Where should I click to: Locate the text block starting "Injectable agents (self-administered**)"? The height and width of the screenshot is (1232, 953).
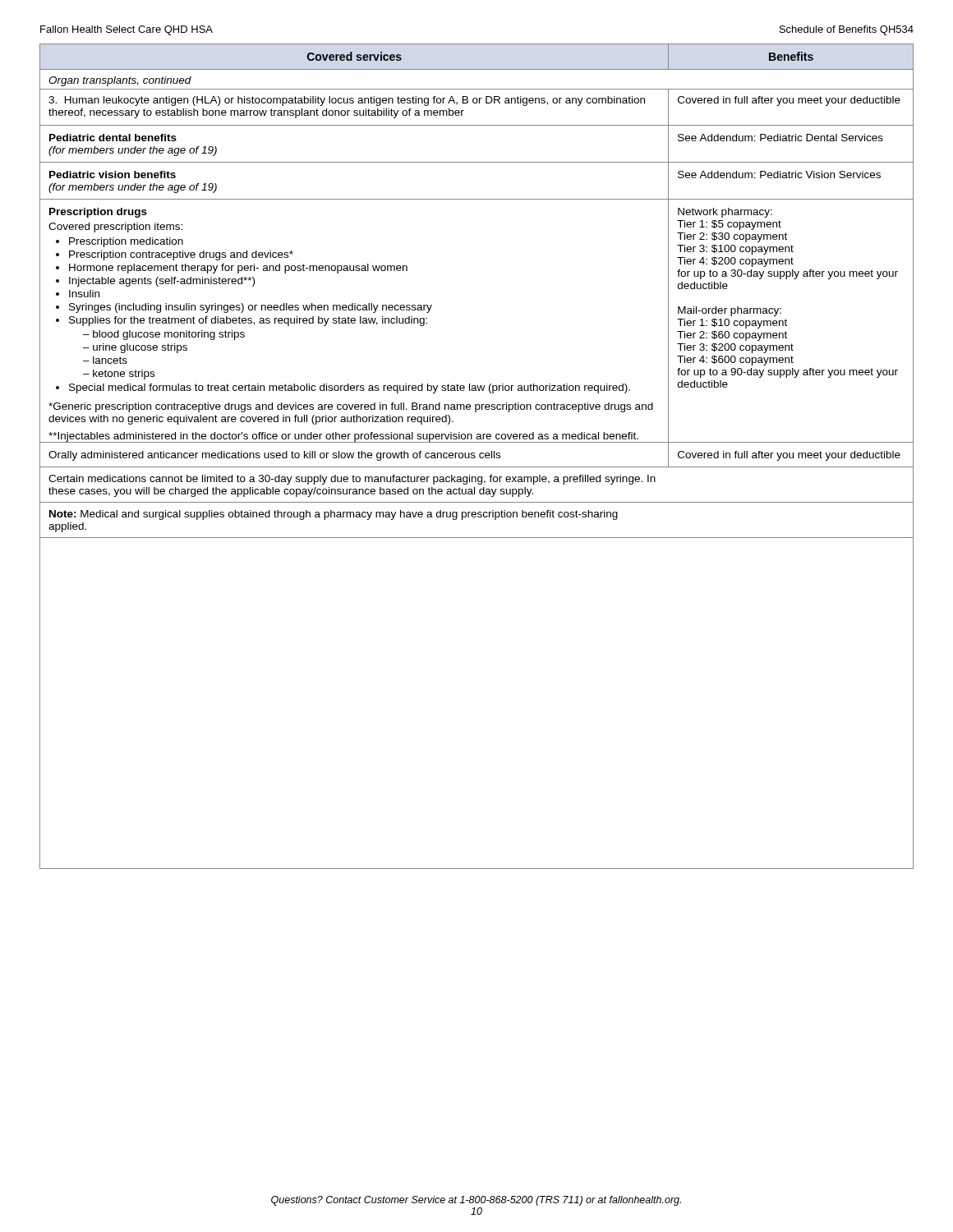click(162, 281)
